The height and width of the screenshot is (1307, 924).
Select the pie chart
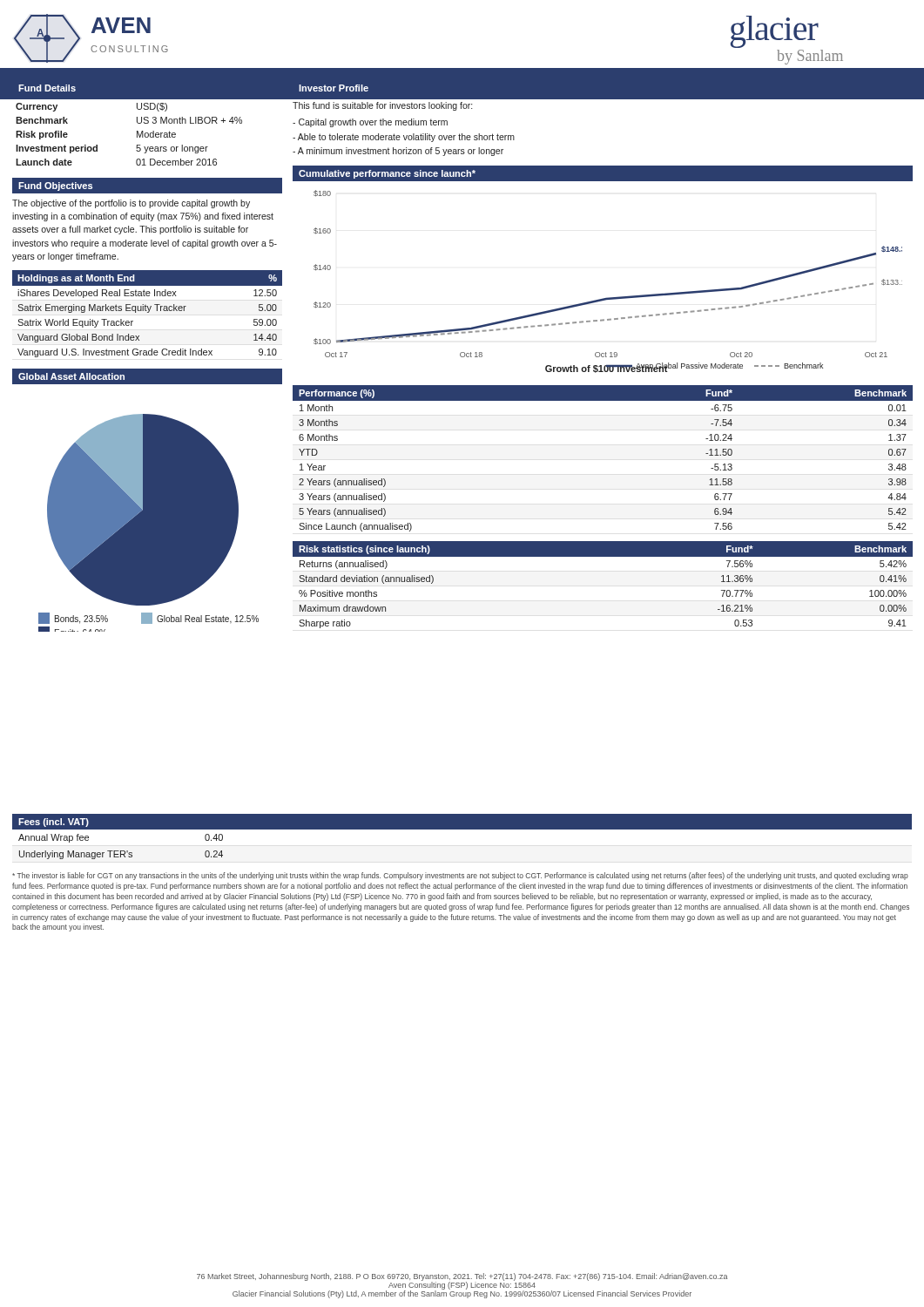tap(147, 511)
